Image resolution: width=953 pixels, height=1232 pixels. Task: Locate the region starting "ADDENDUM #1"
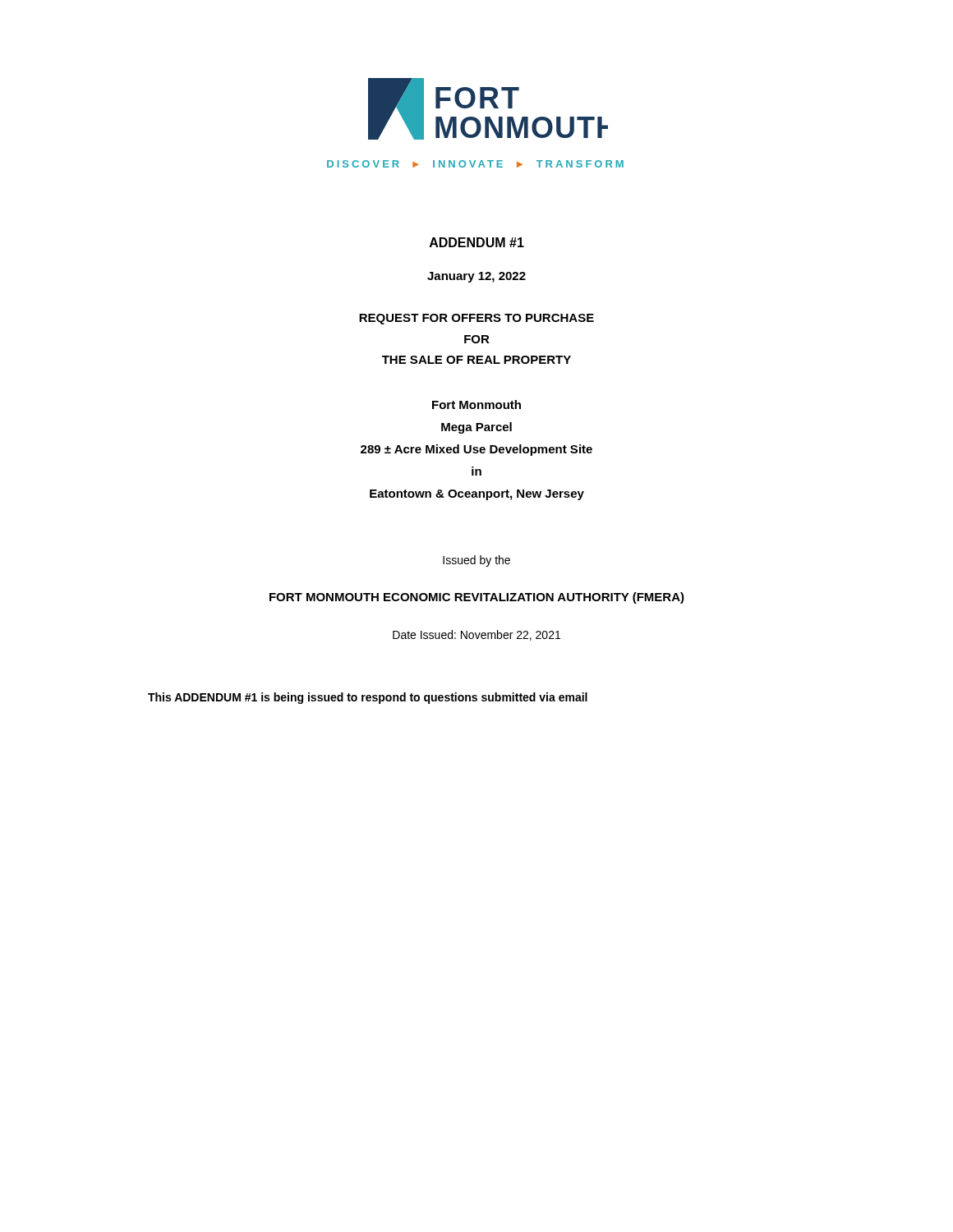pyautogui.click(x=476, y=243)
